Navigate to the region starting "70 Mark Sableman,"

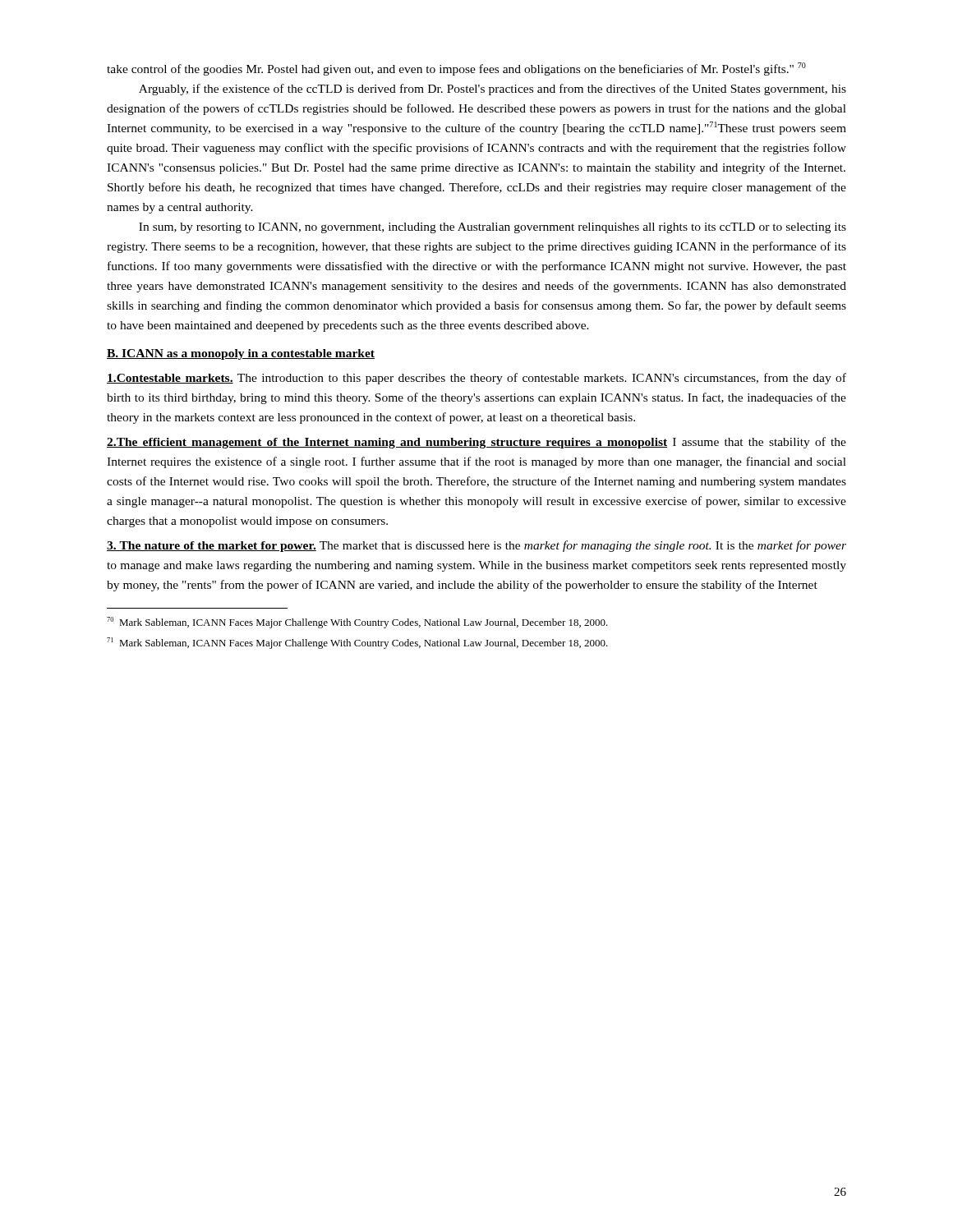pos(476,623)
